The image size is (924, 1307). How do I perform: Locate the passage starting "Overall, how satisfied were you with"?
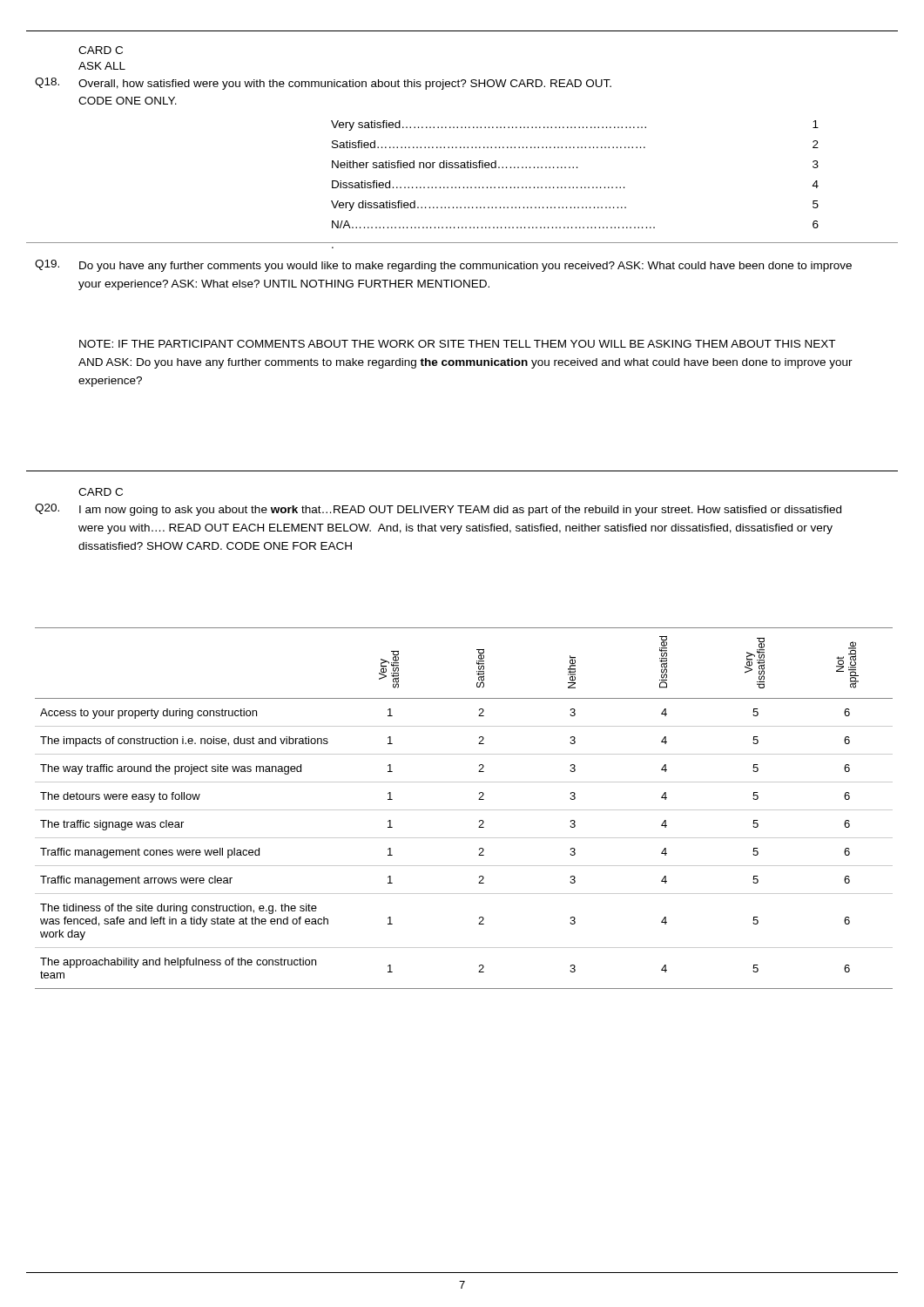345,92
